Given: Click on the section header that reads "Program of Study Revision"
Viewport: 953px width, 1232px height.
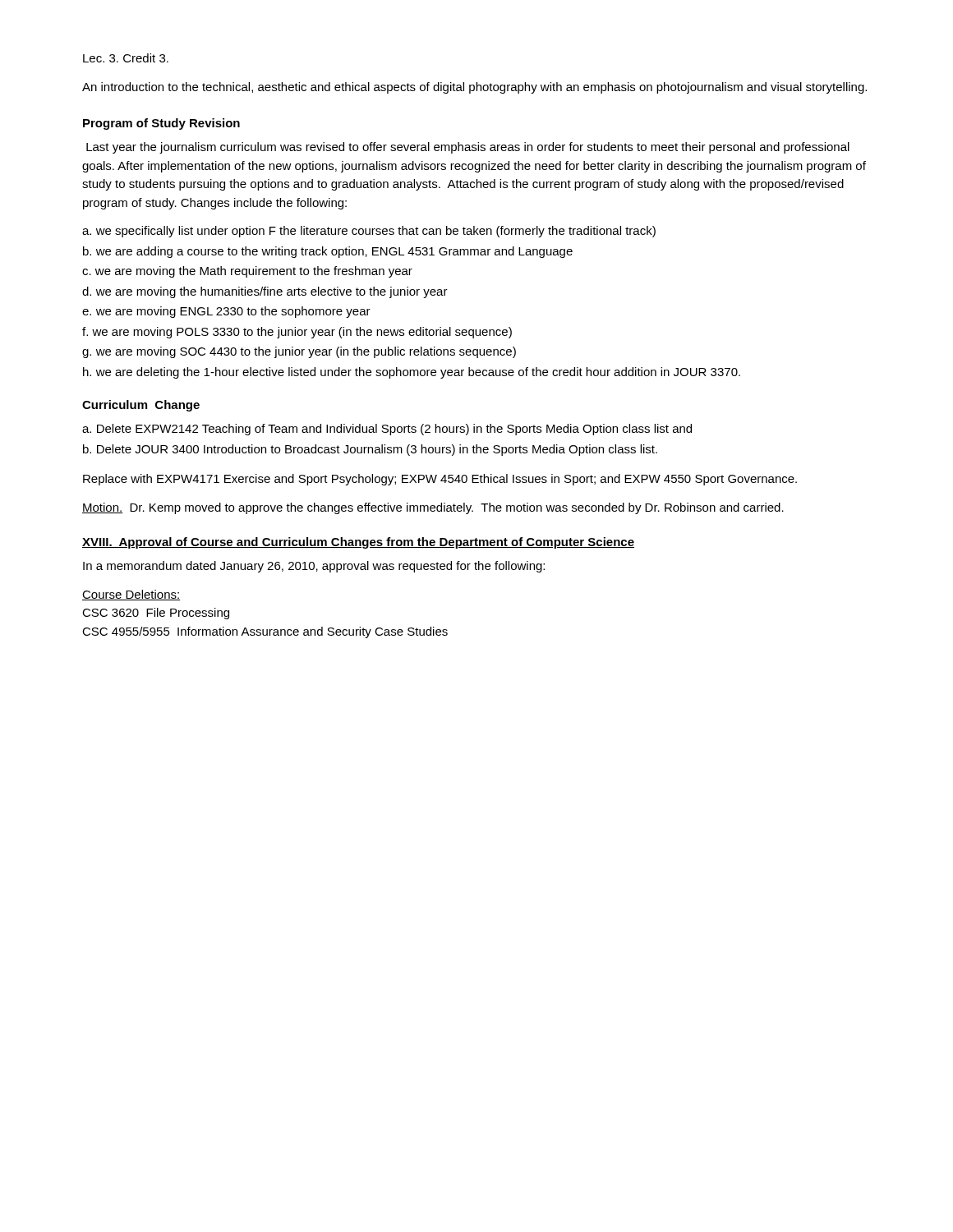Looking at the screenshot, I should (161, 123).
